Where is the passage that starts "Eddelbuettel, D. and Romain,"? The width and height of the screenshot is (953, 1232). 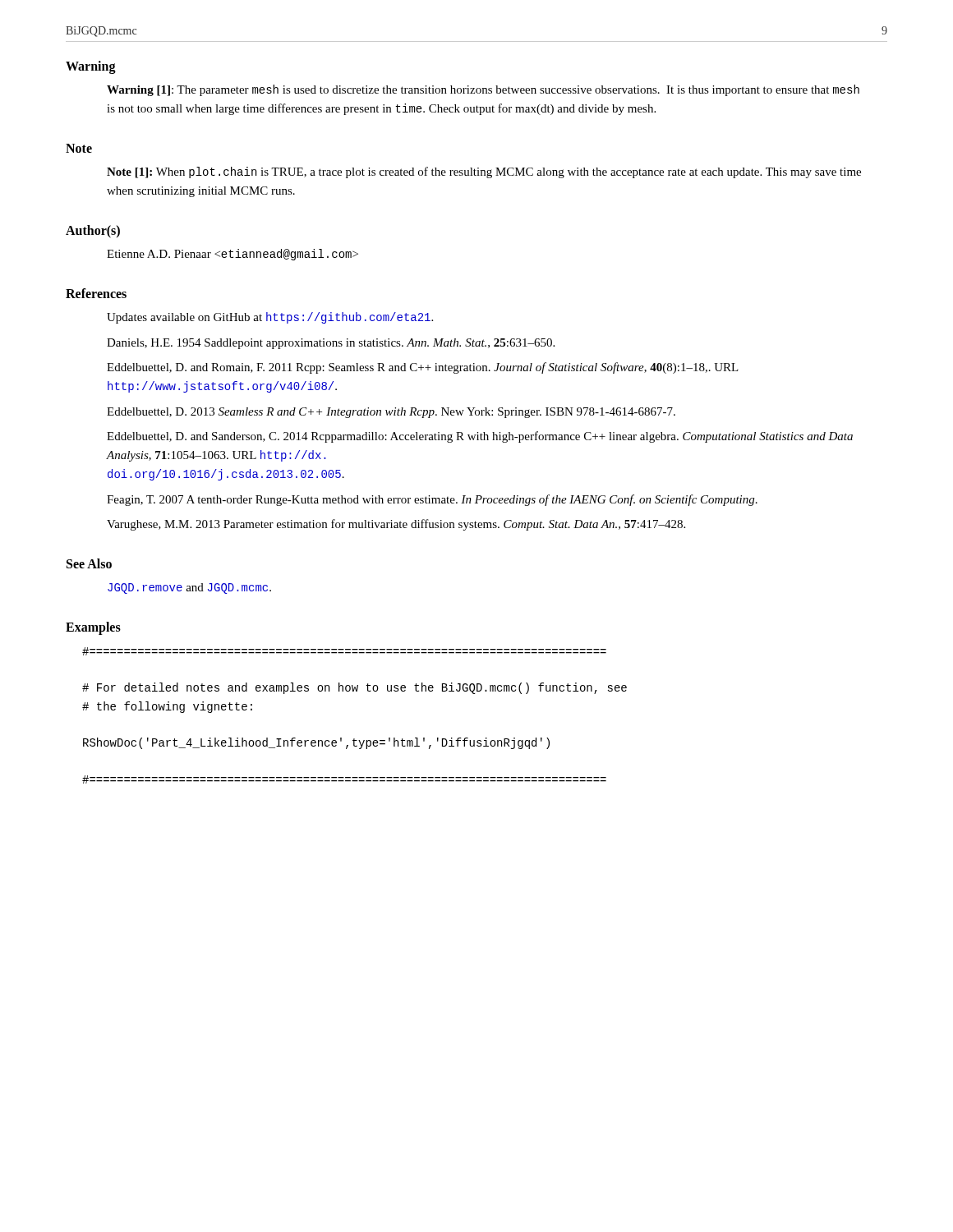pyautogui.click(x=423, y=377)
